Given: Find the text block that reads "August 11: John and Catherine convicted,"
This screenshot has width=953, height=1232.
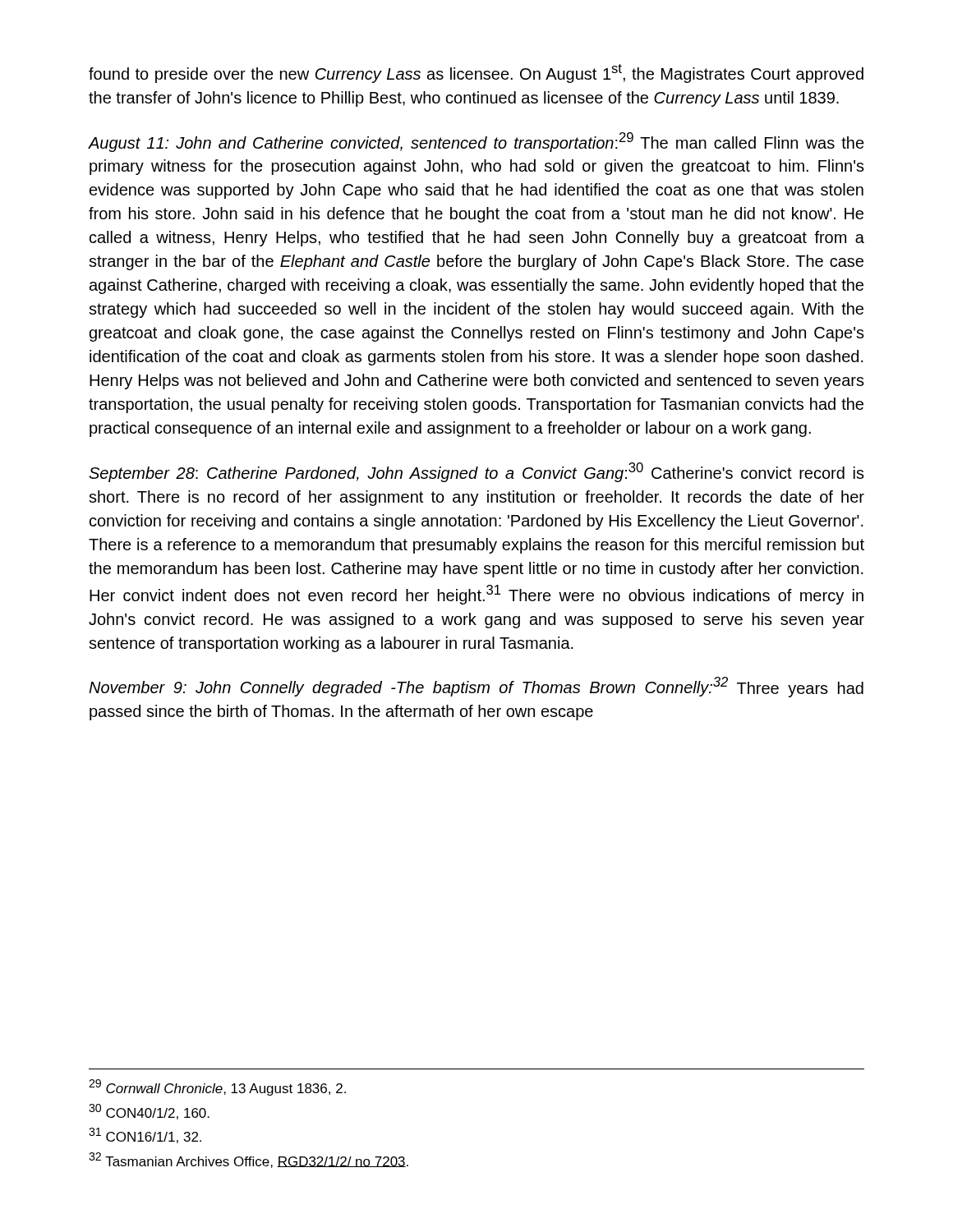Looking at the screenshot, I should (476, 283).
